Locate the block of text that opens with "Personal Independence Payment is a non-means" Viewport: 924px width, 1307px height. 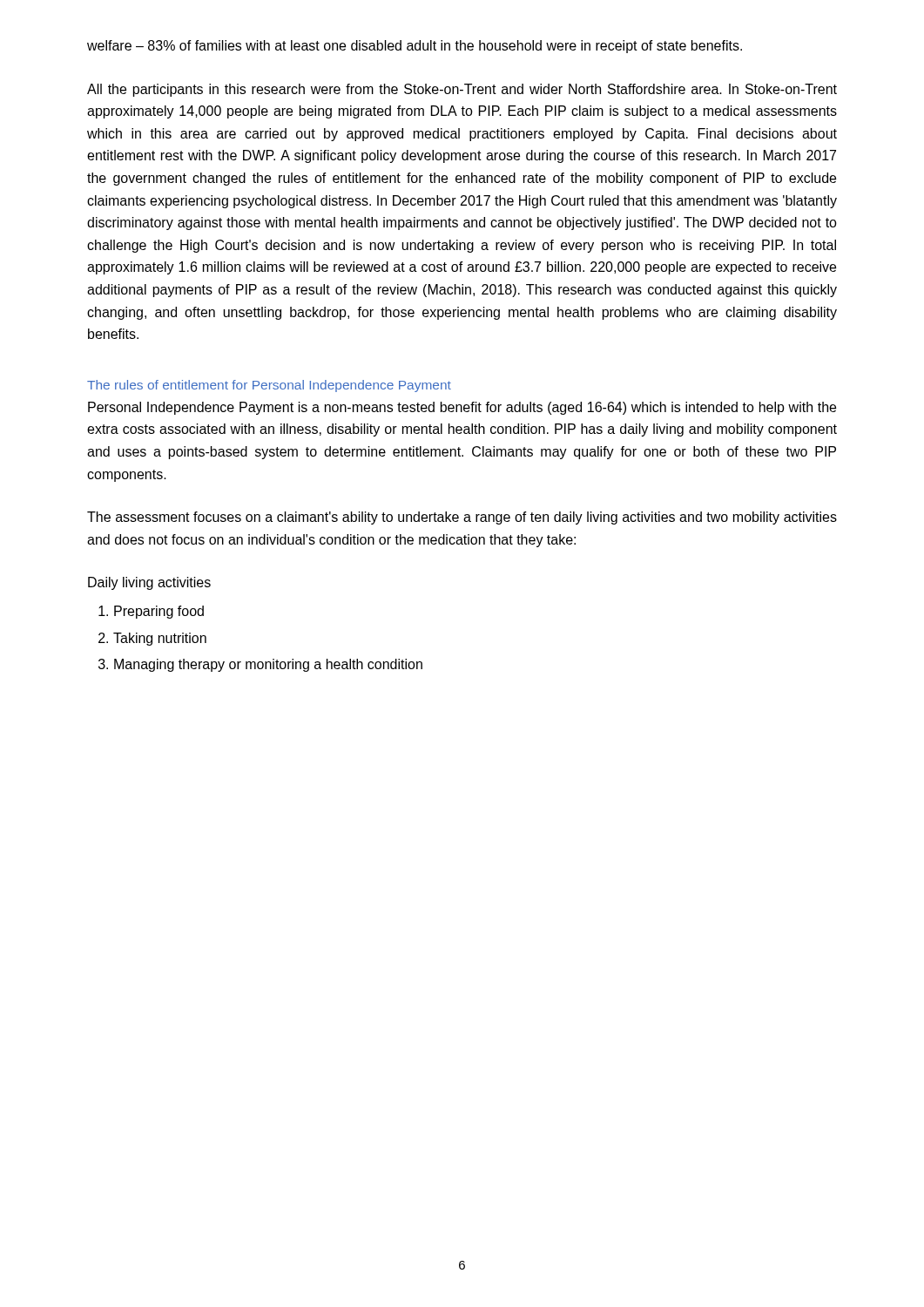pos(462,441)
